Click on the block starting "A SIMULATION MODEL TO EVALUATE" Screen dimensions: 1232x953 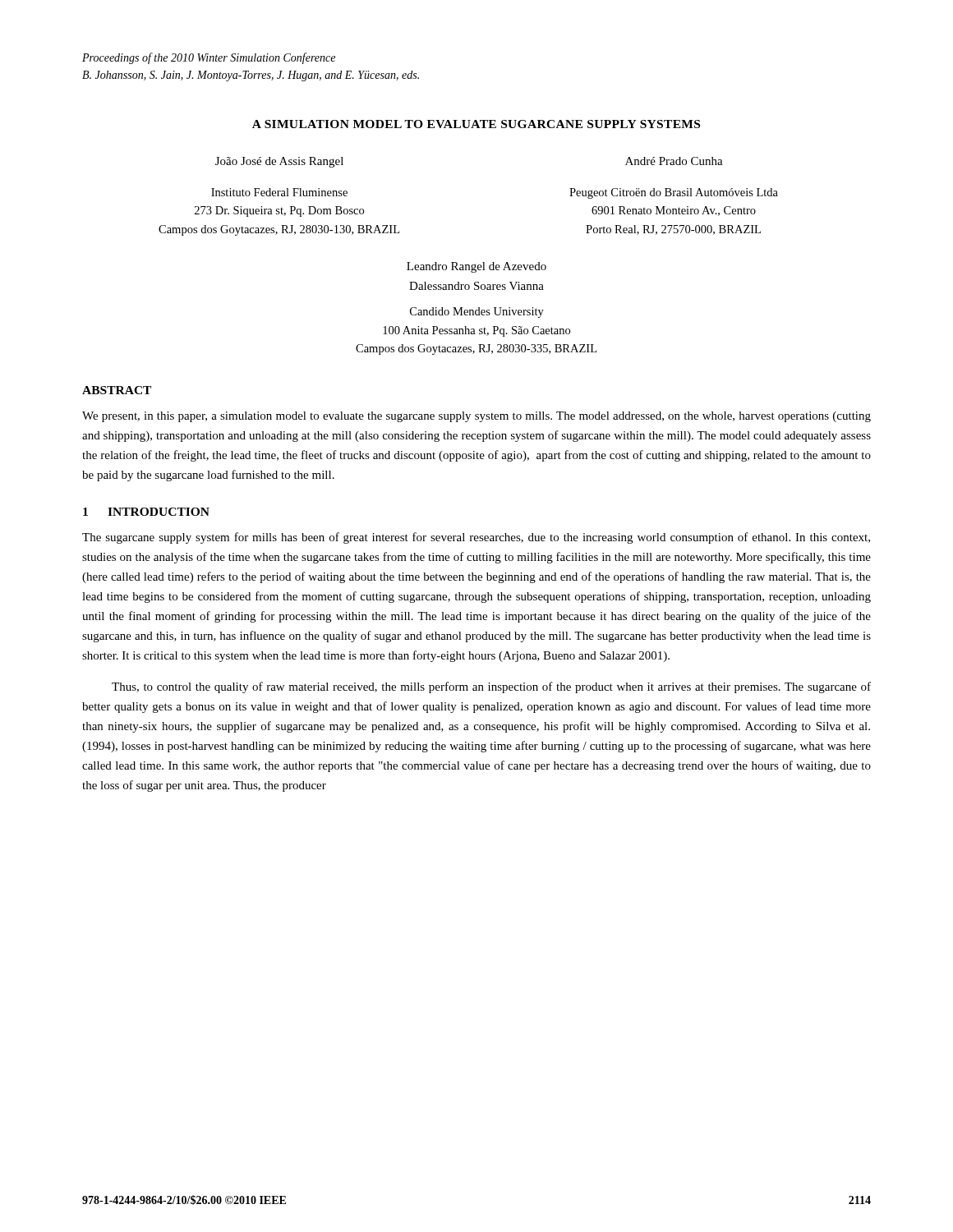pyautogui.click(x=476, y=124)
